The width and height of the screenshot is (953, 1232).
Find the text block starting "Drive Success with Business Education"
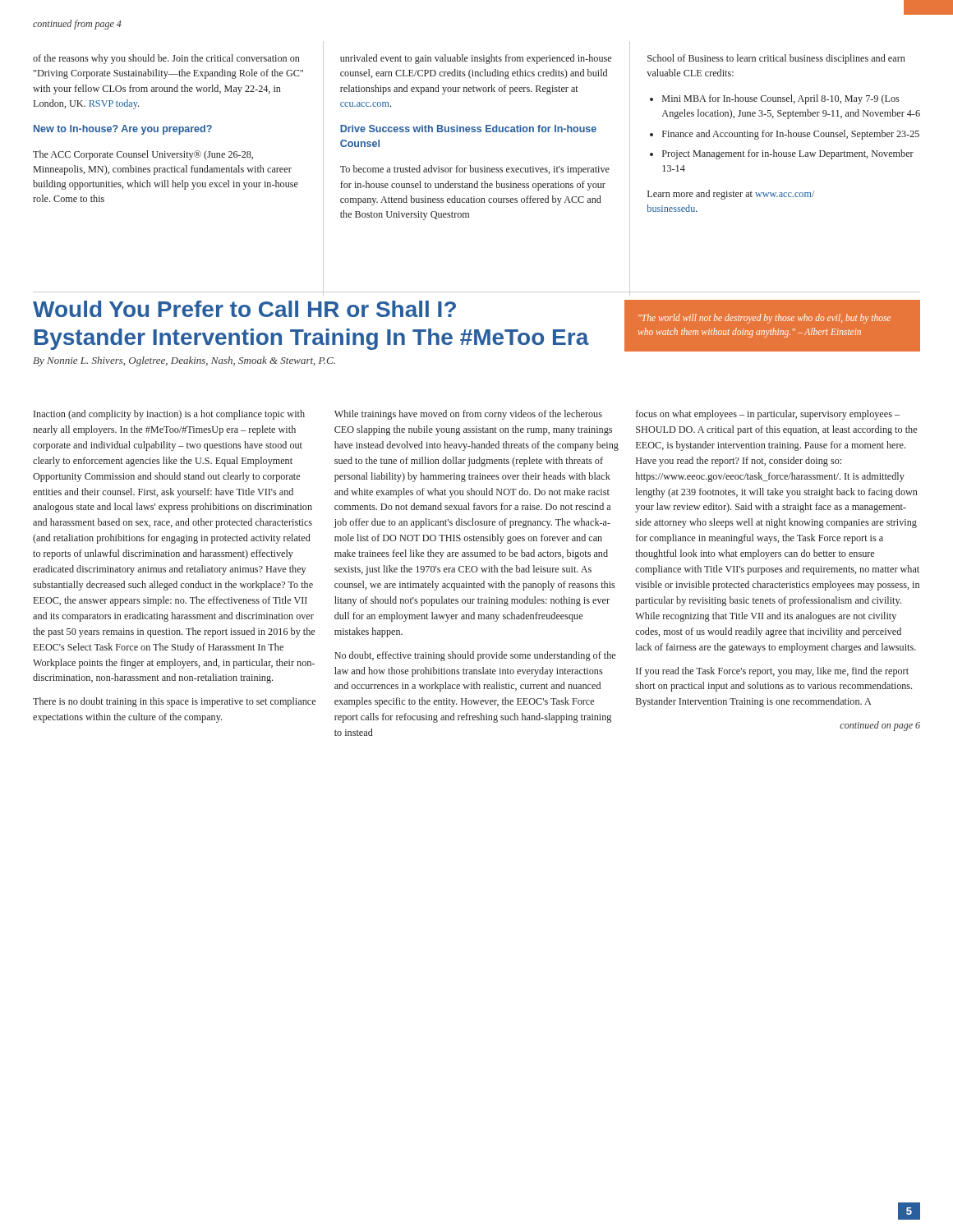pyautogui.click(x=468, y=136)
